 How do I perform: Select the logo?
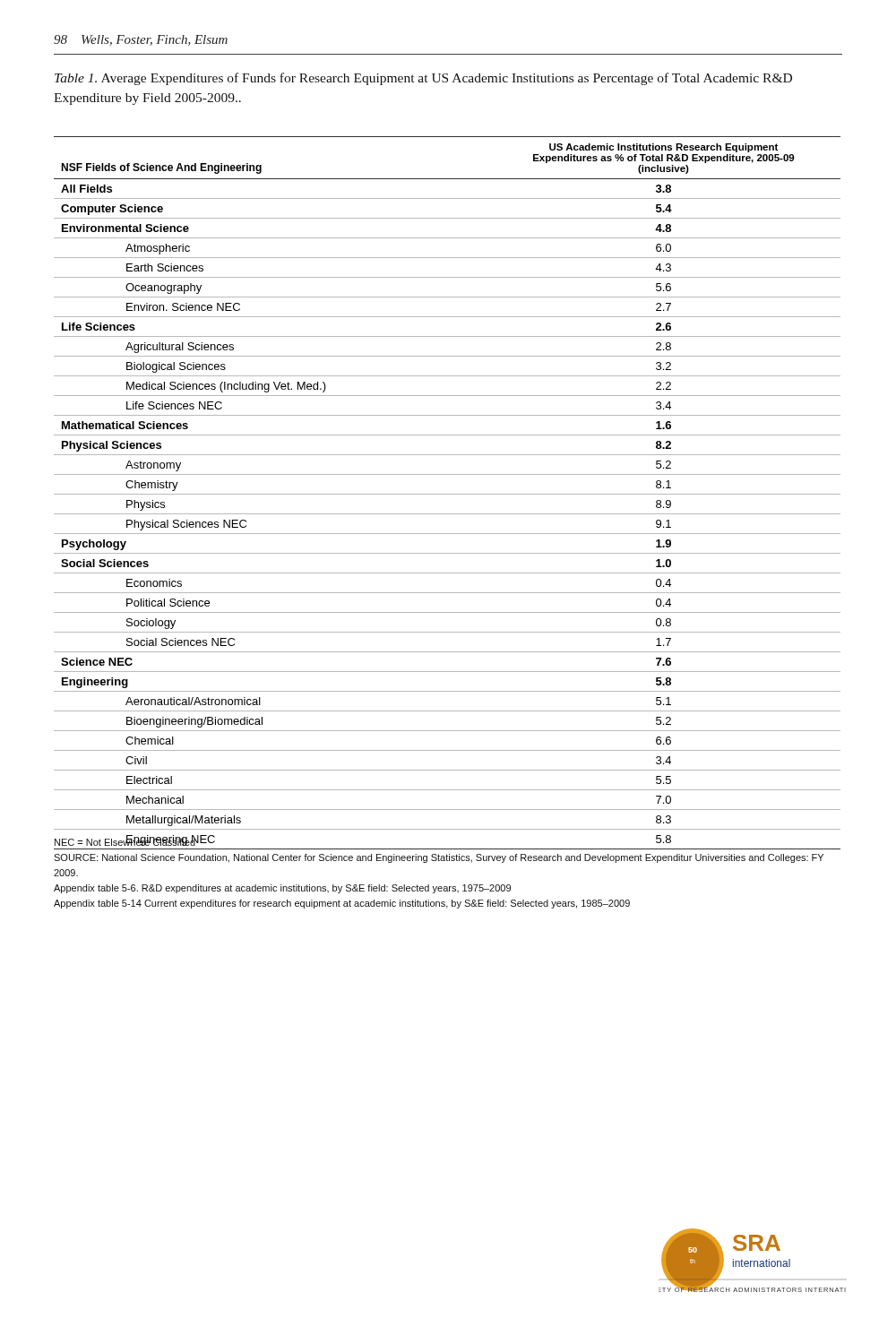pos(753,1263)
